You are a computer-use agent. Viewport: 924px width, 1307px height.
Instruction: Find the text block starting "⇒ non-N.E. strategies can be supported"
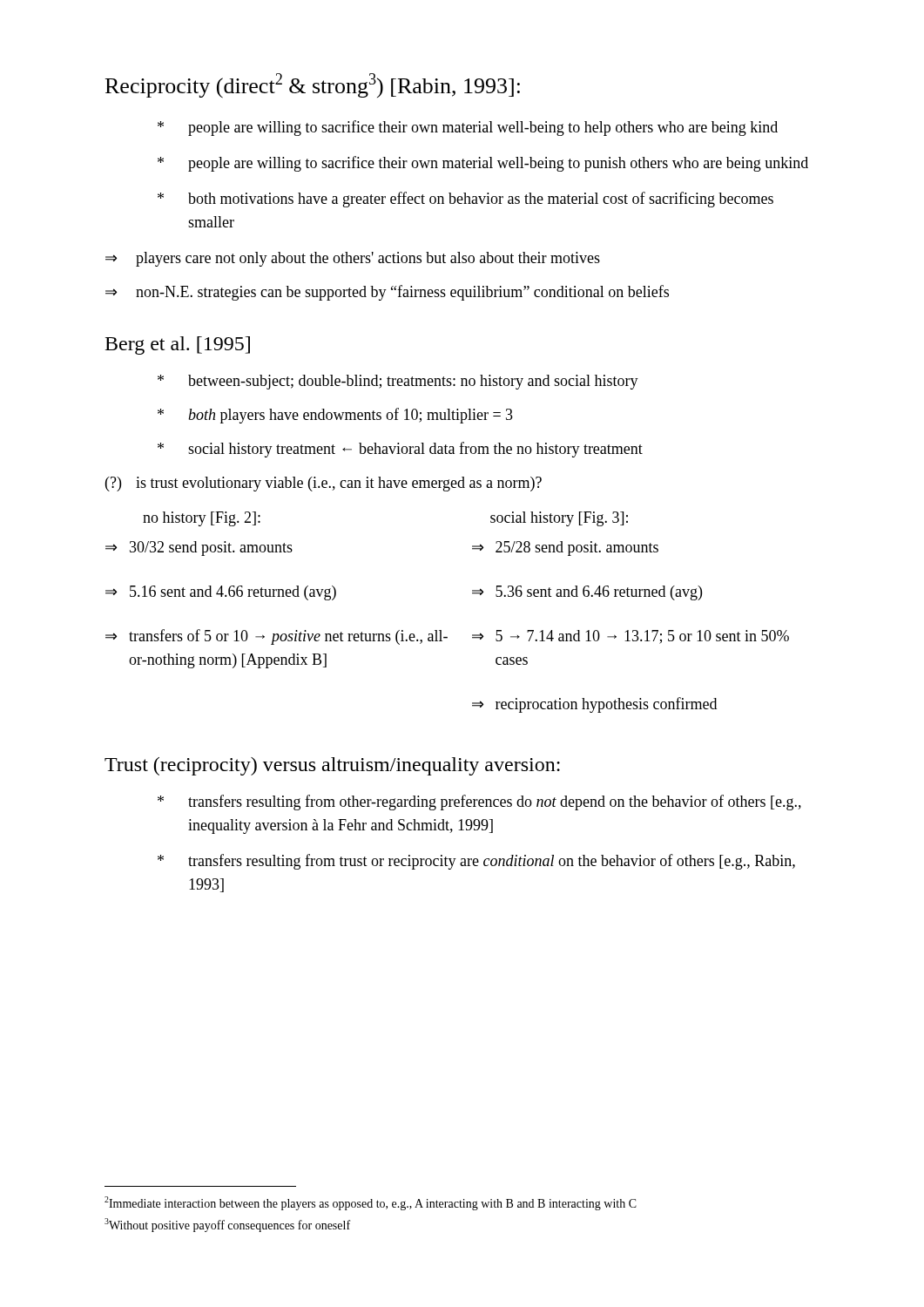pyautogui.click(x=462, y=293)
